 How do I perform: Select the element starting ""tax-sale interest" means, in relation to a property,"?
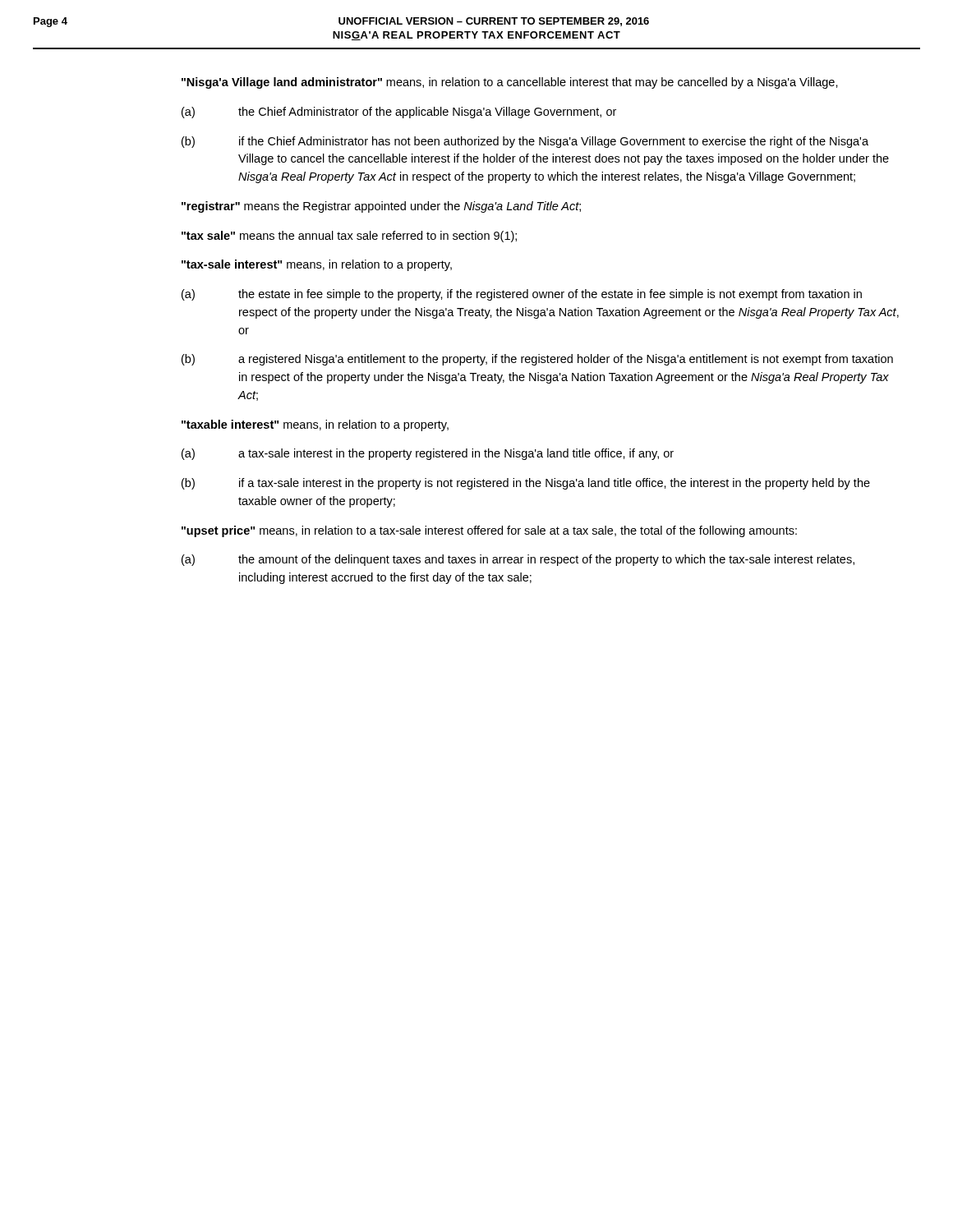[x=317, y=265]
